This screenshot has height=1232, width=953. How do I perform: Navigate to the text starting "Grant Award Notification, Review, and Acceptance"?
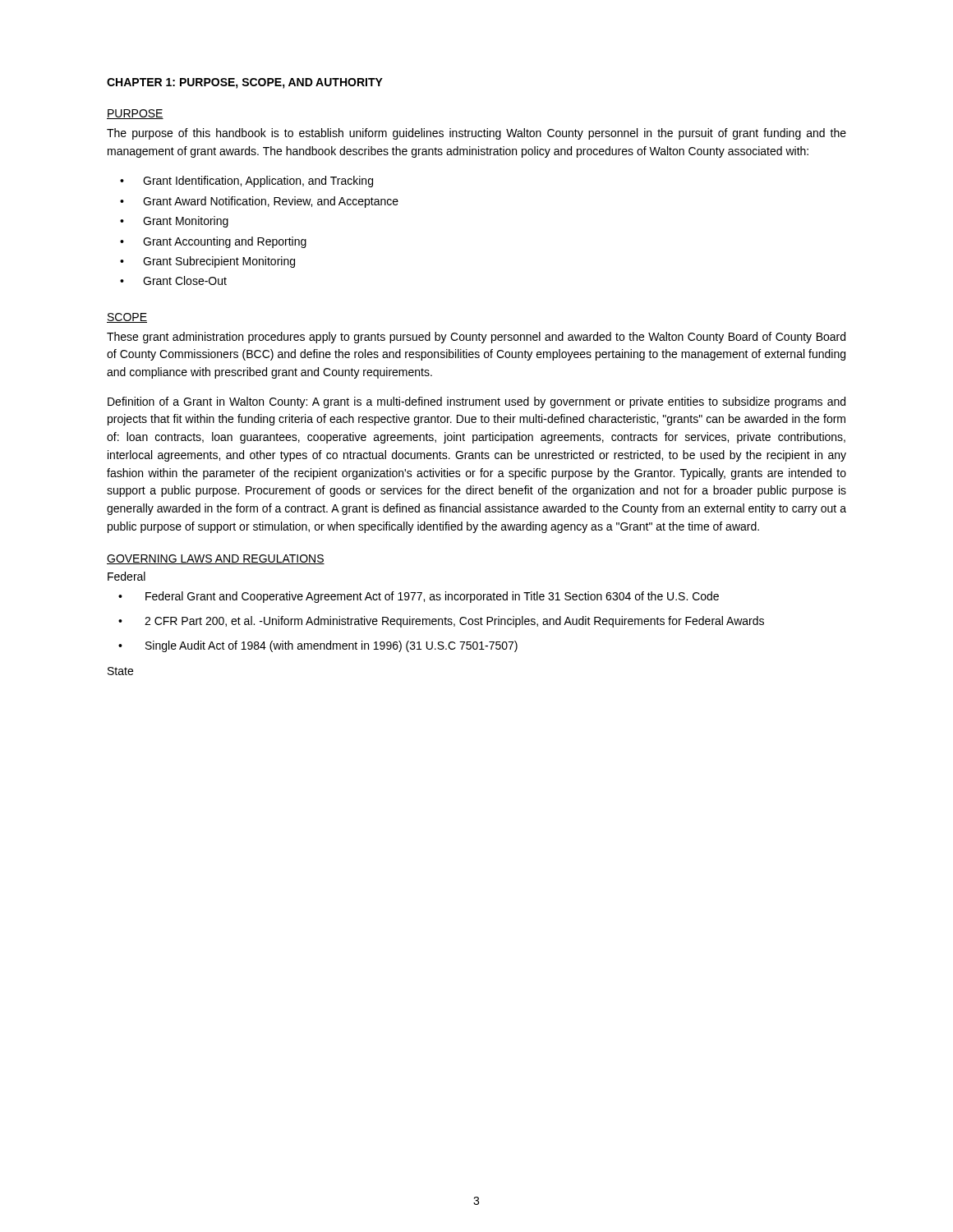click(271, 201)
